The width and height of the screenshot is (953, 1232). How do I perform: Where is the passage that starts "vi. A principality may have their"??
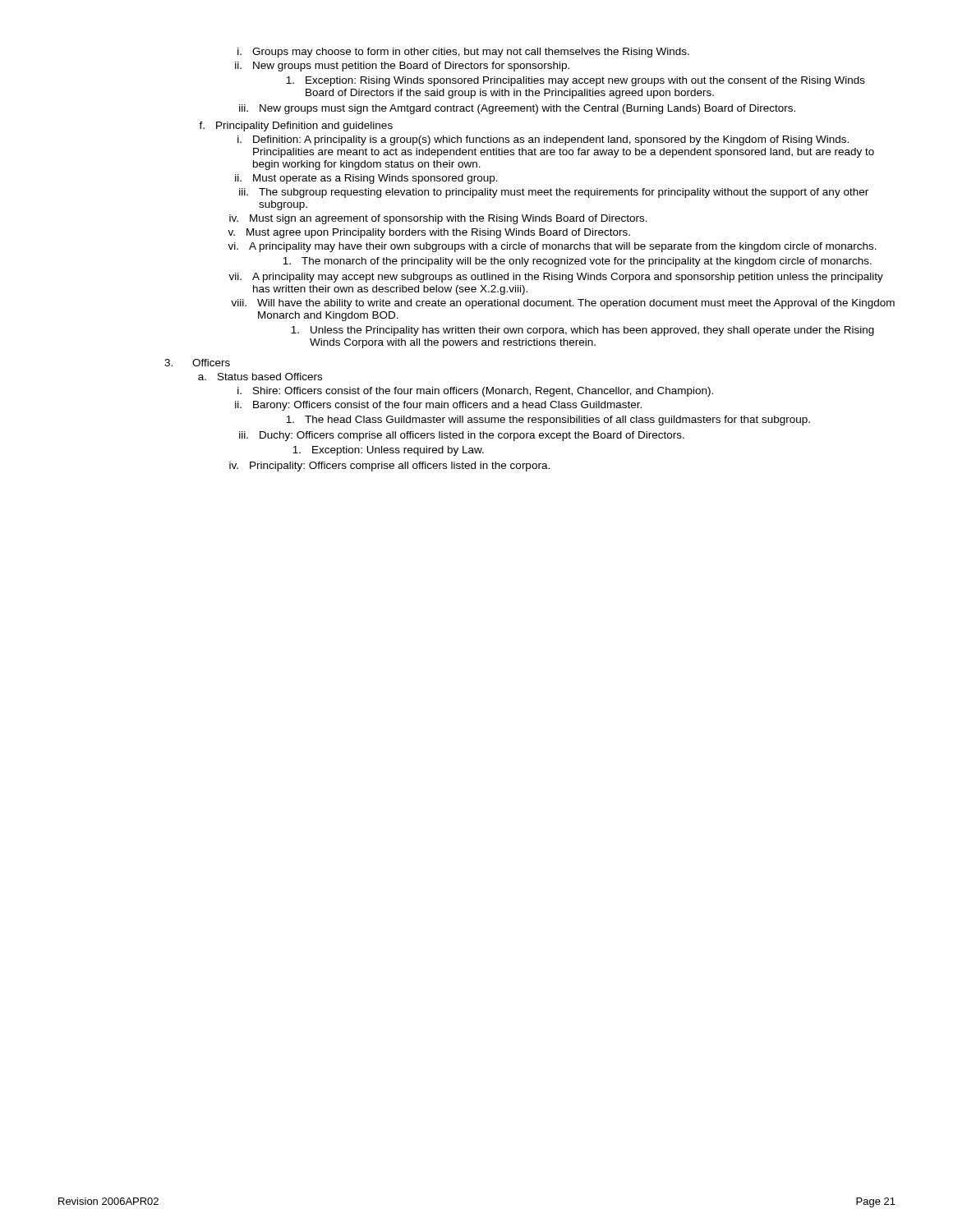pos(557,254)
